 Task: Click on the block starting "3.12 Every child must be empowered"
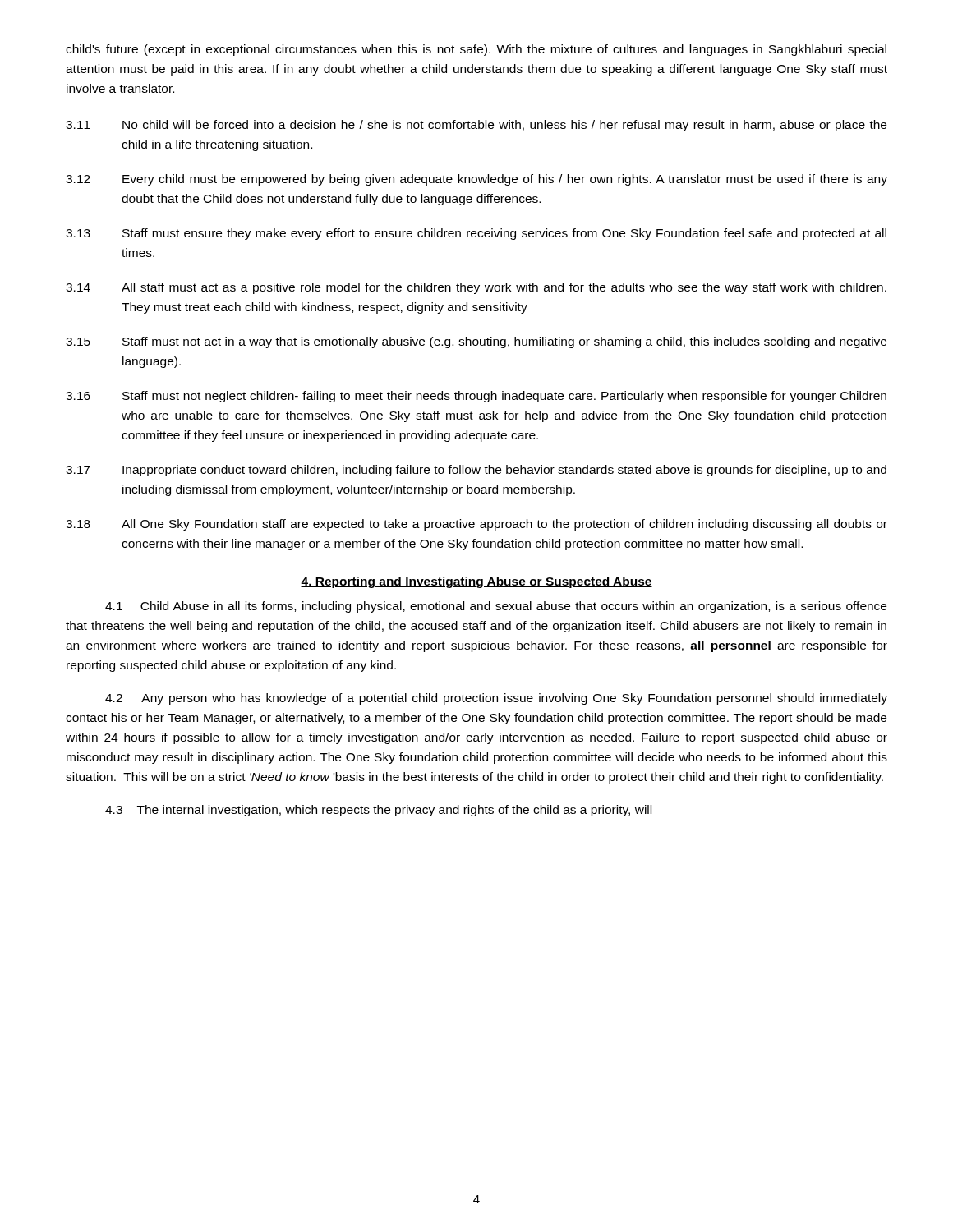tap(476, 189)
